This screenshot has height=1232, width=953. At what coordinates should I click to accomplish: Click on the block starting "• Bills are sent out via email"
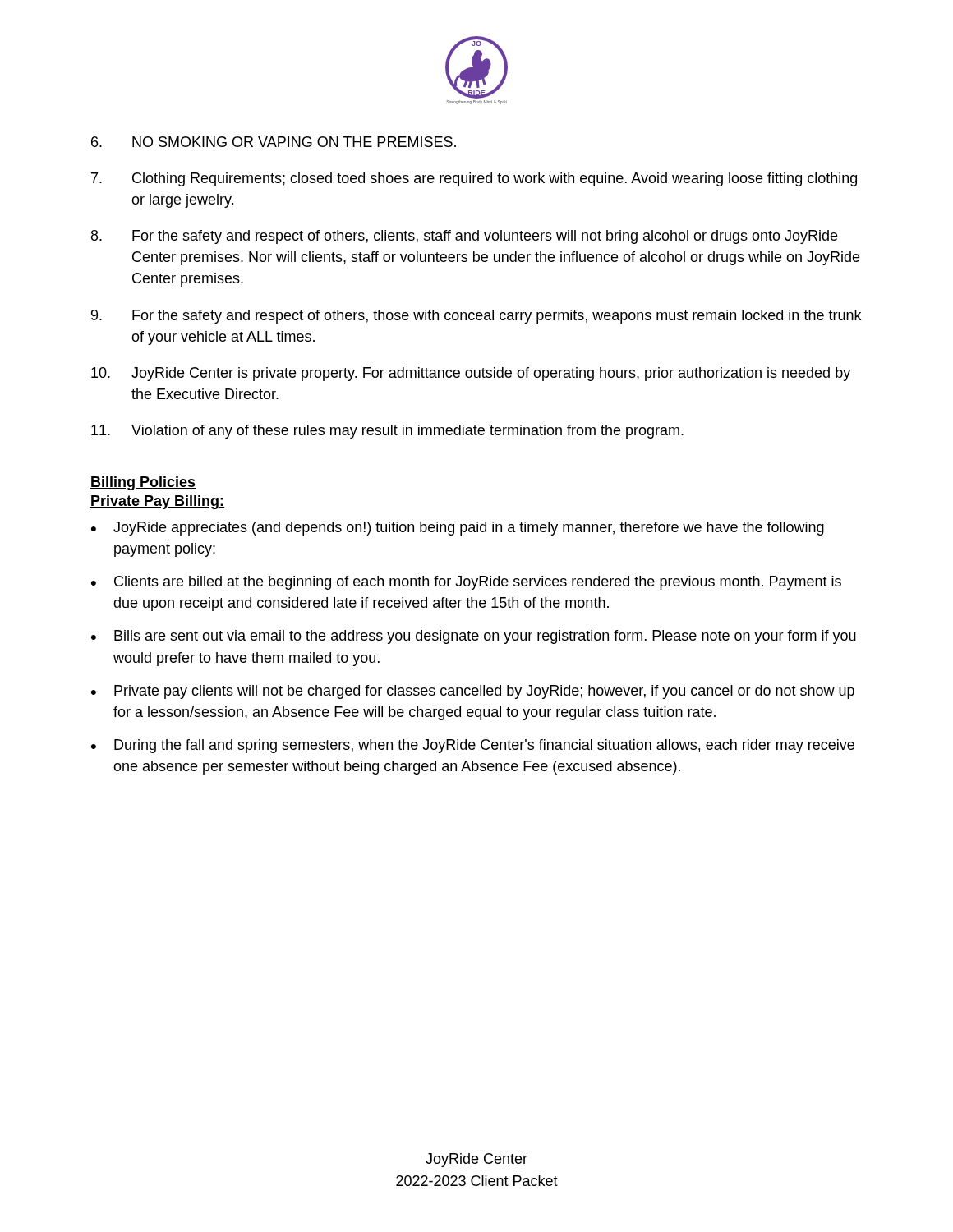pyautogui.click(x=476, y=647)
